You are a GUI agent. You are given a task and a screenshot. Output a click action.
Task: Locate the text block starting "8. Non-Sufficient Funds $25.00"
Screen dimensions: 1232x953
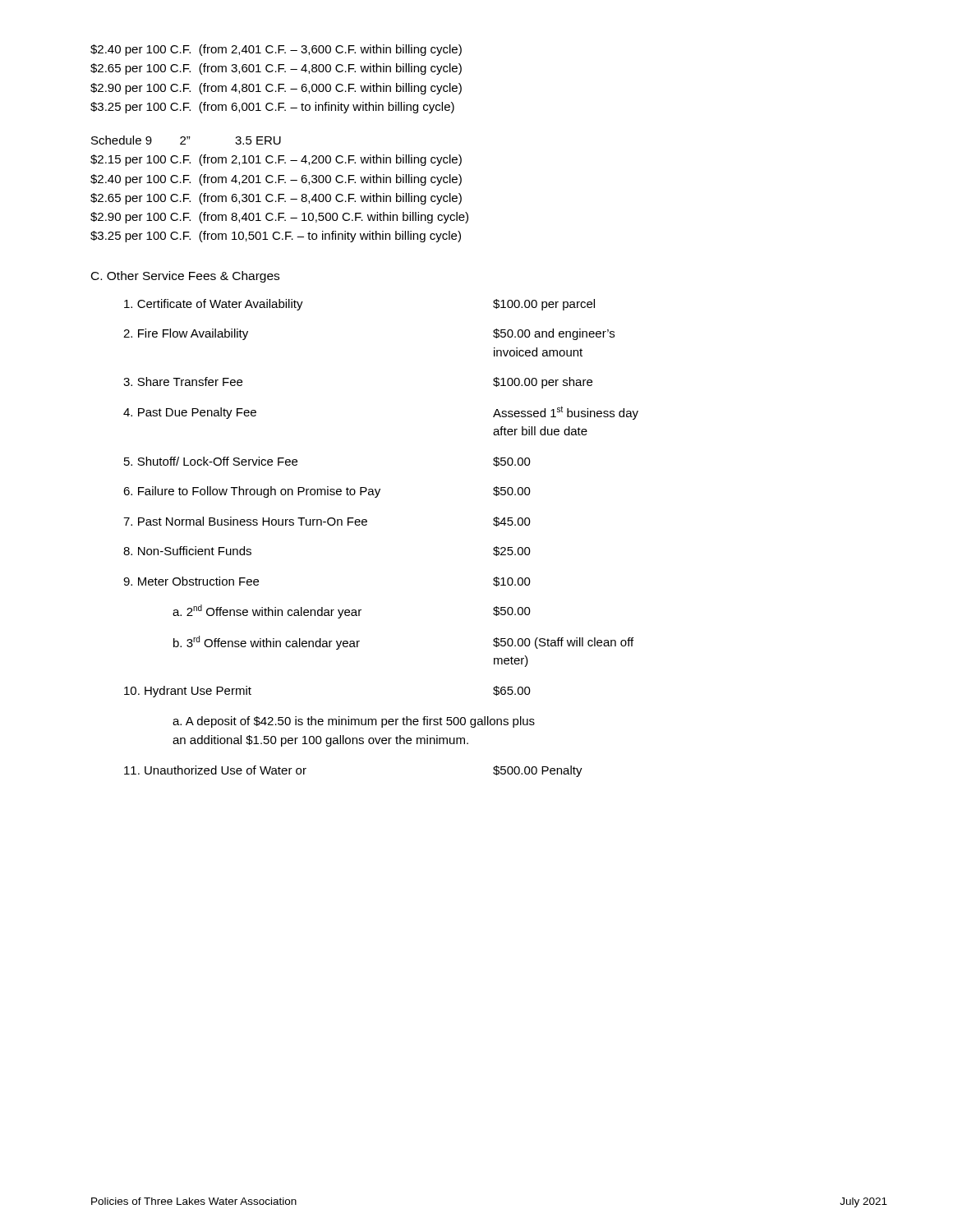click(x=505, y=551)
